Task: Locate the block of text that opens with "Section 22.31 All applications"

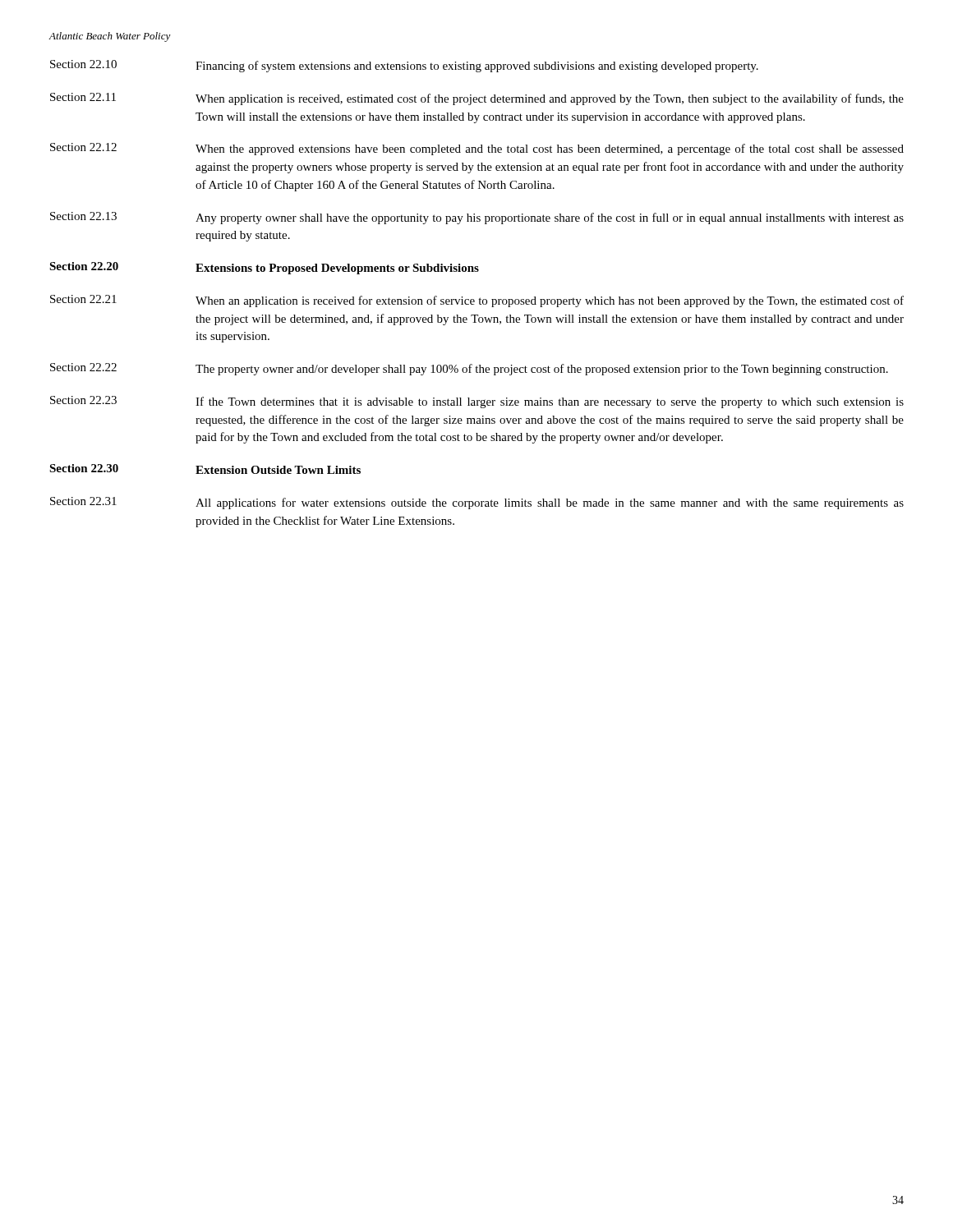Action: (476, 512)
